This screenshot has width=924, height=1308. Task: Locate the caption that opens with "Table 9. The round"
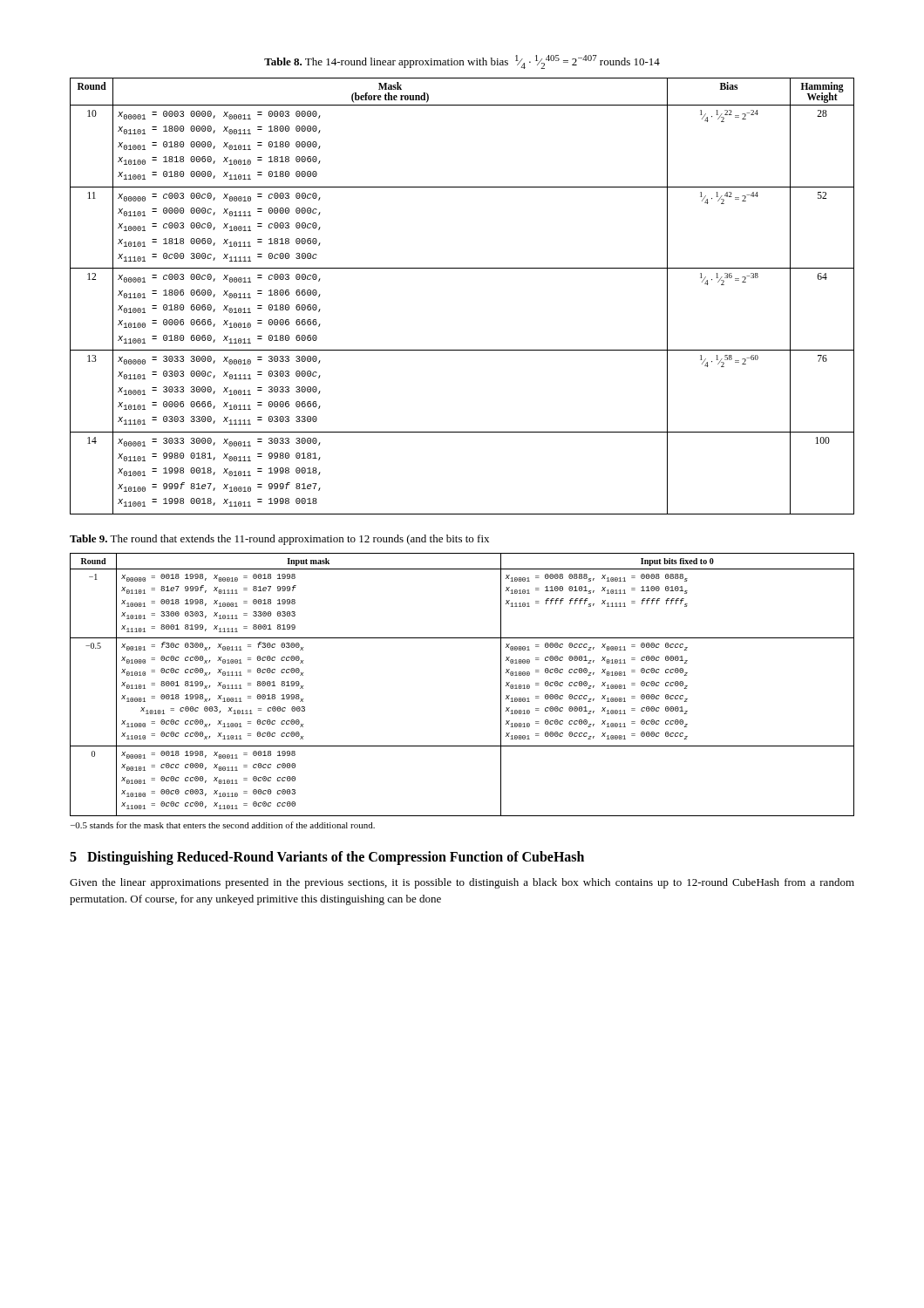280,538
